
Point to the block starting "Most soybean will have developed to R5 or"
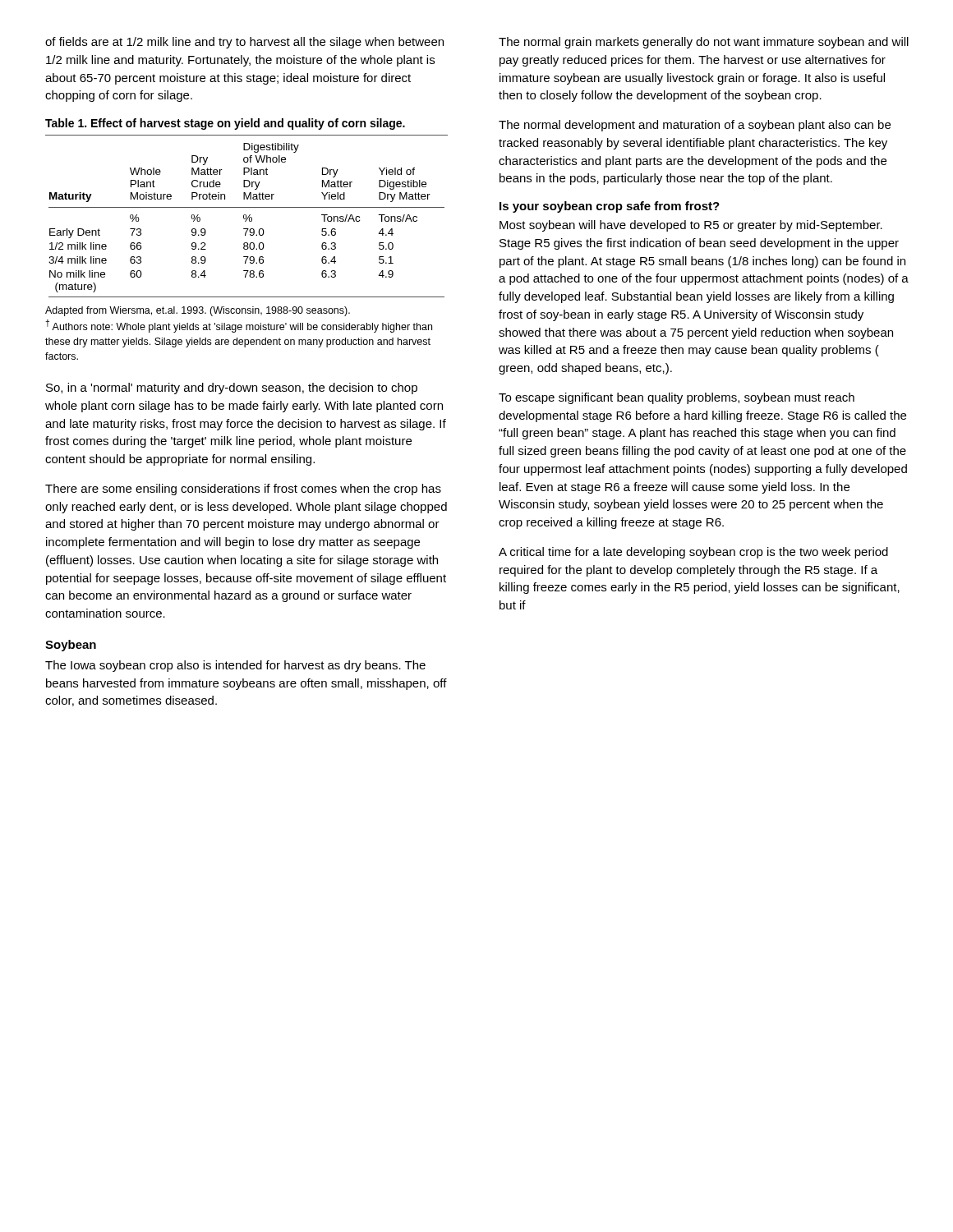coord(704,296)
